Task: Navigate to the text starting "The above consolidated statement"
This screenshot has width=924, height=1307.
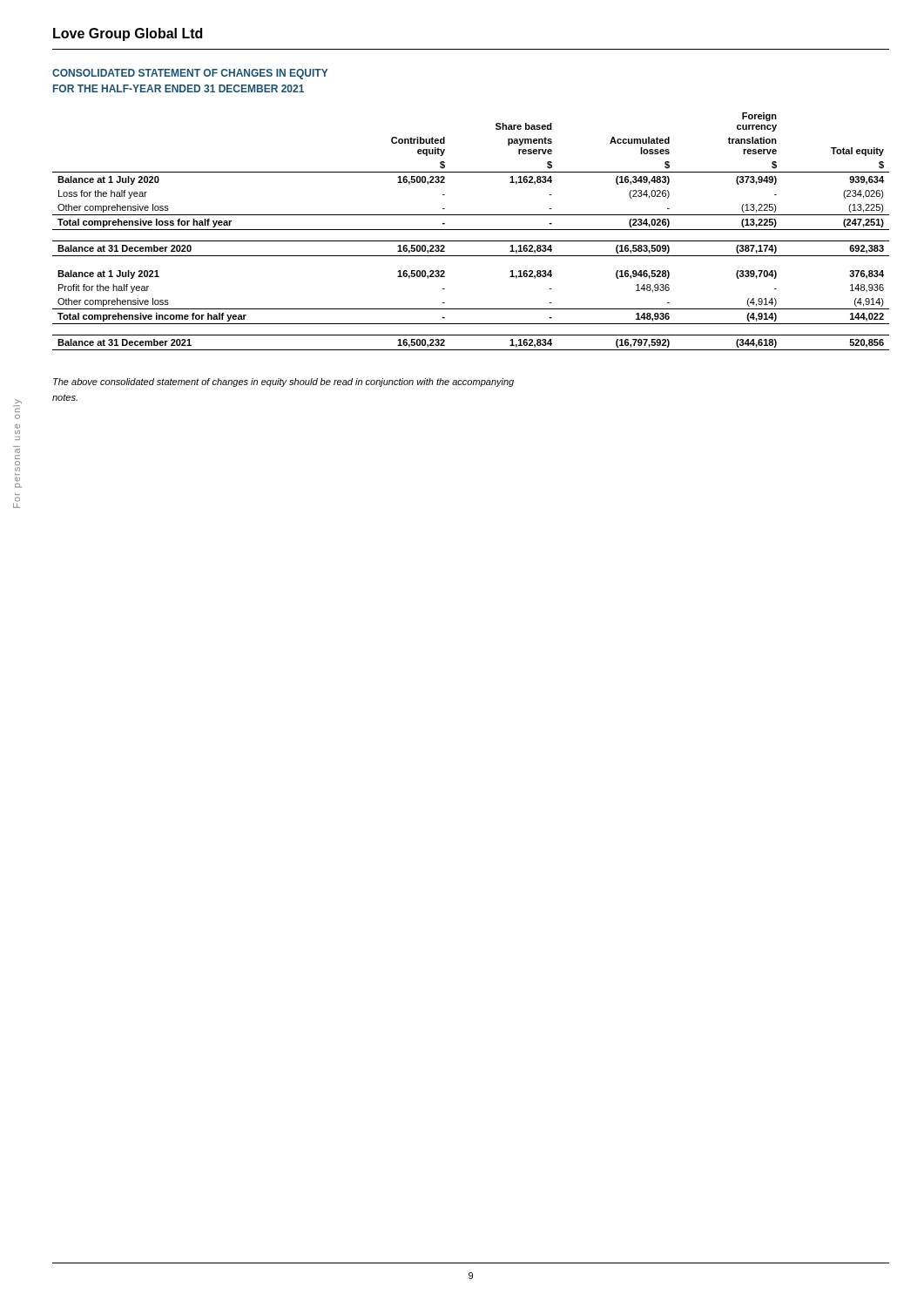Action: (283, 389)
